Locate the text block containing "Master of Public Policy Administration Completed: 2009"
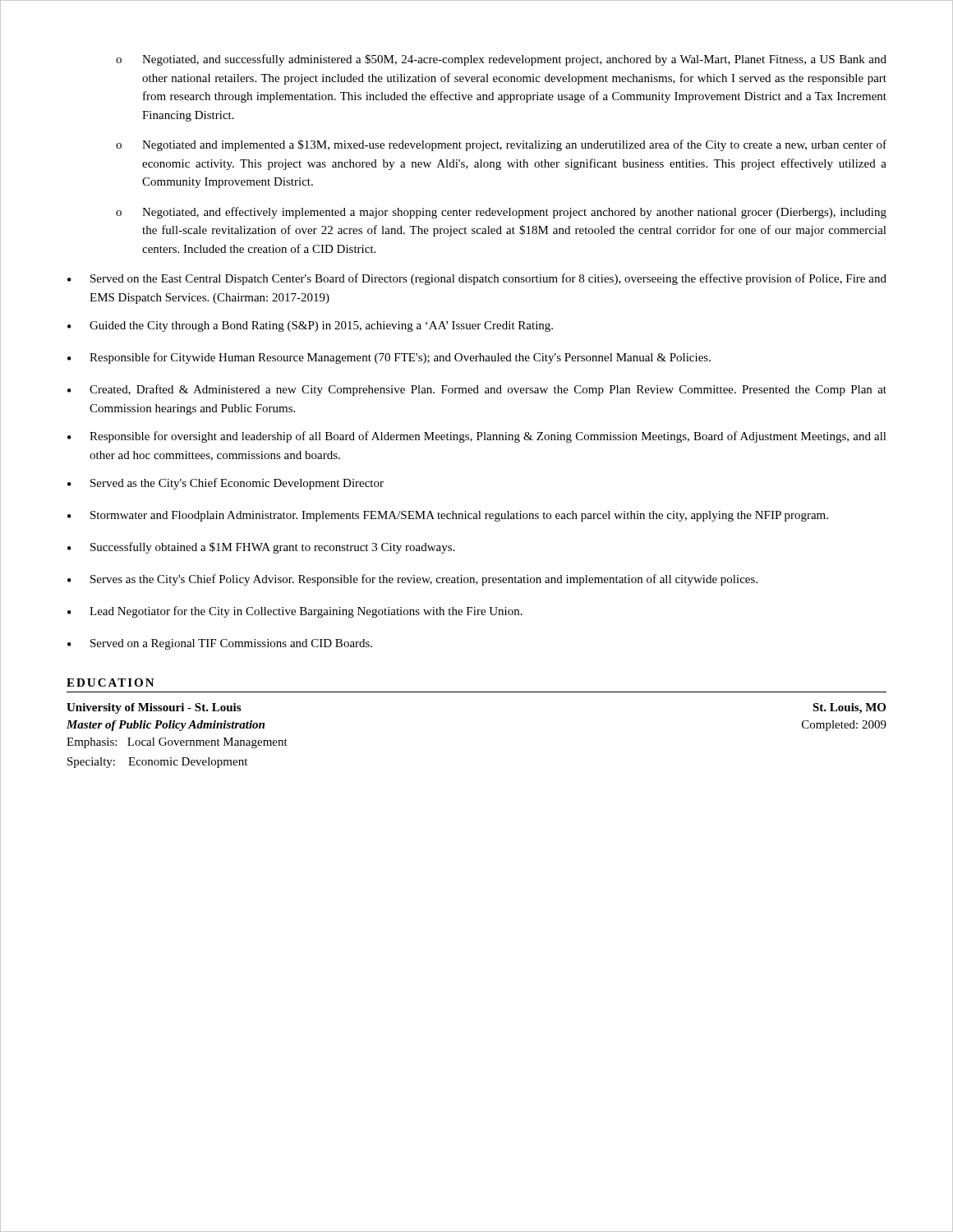Viewport: 953px width, 1232px height. pyautogui.click(x=161, y=725)
